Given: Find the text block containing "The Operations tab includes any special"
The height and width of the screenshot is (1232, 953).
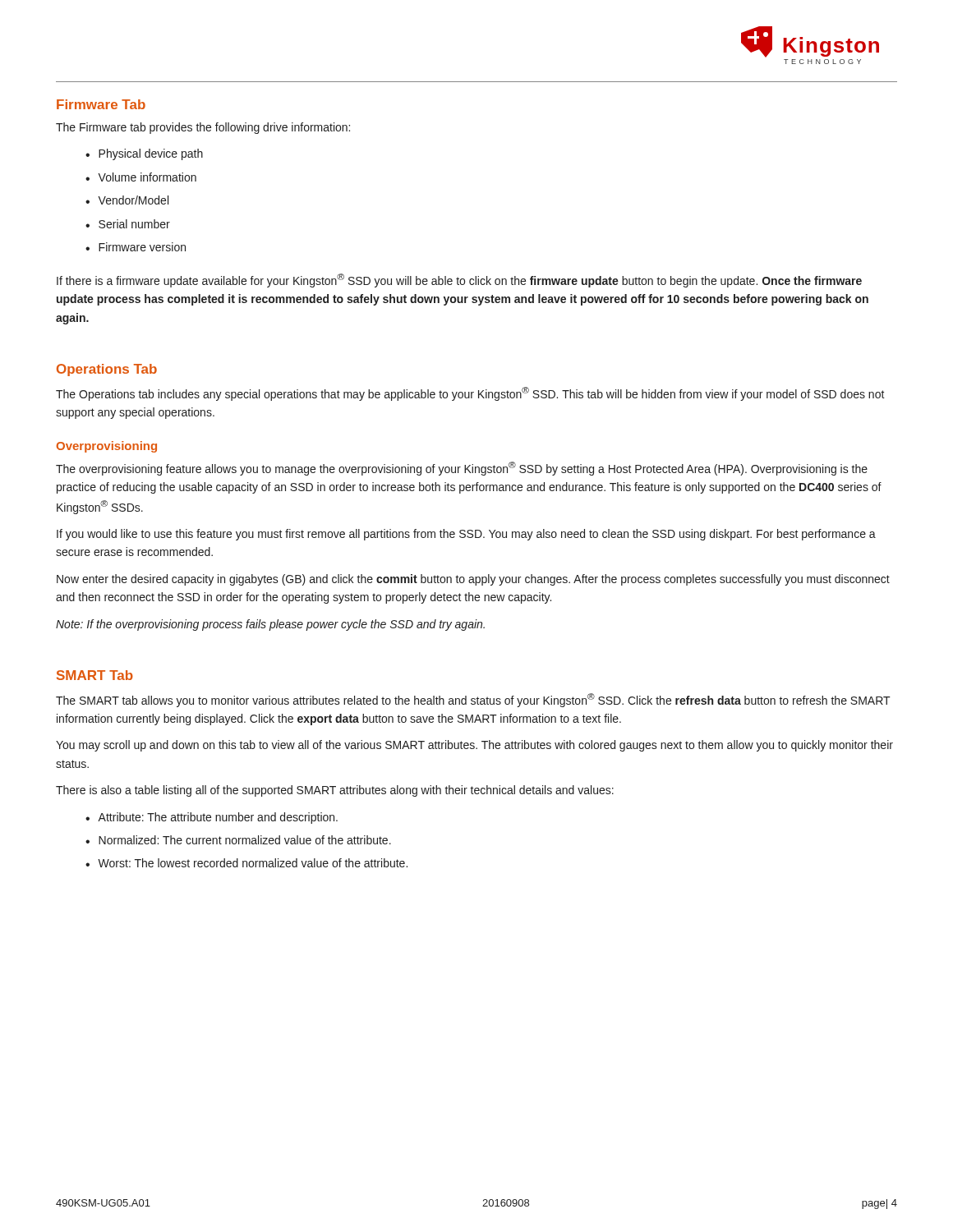Looking at the screenshot, I should point(470,402).
